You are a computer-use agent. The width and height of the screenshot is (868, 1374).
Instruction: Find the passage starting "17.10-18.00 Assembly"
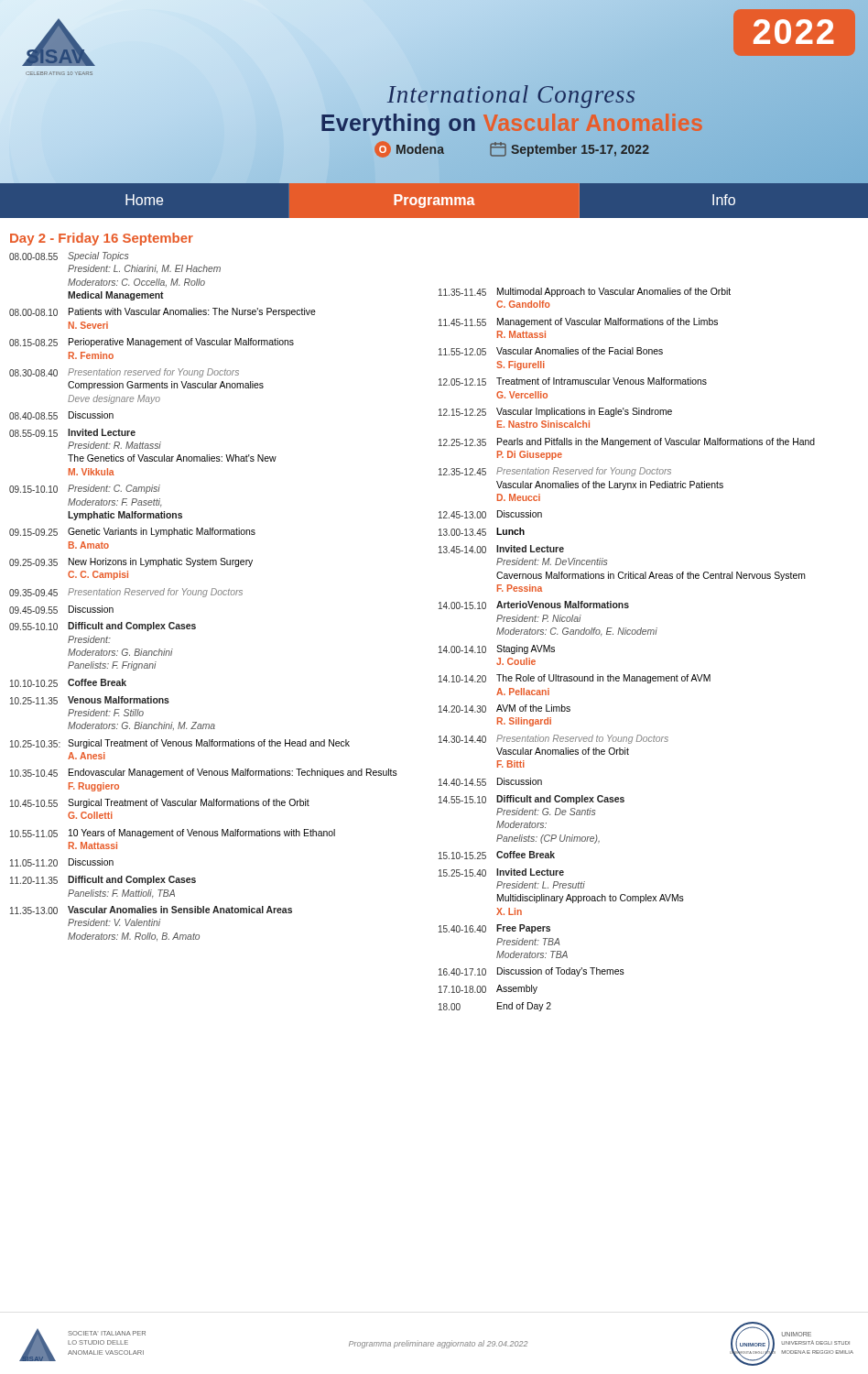[488, 989]
